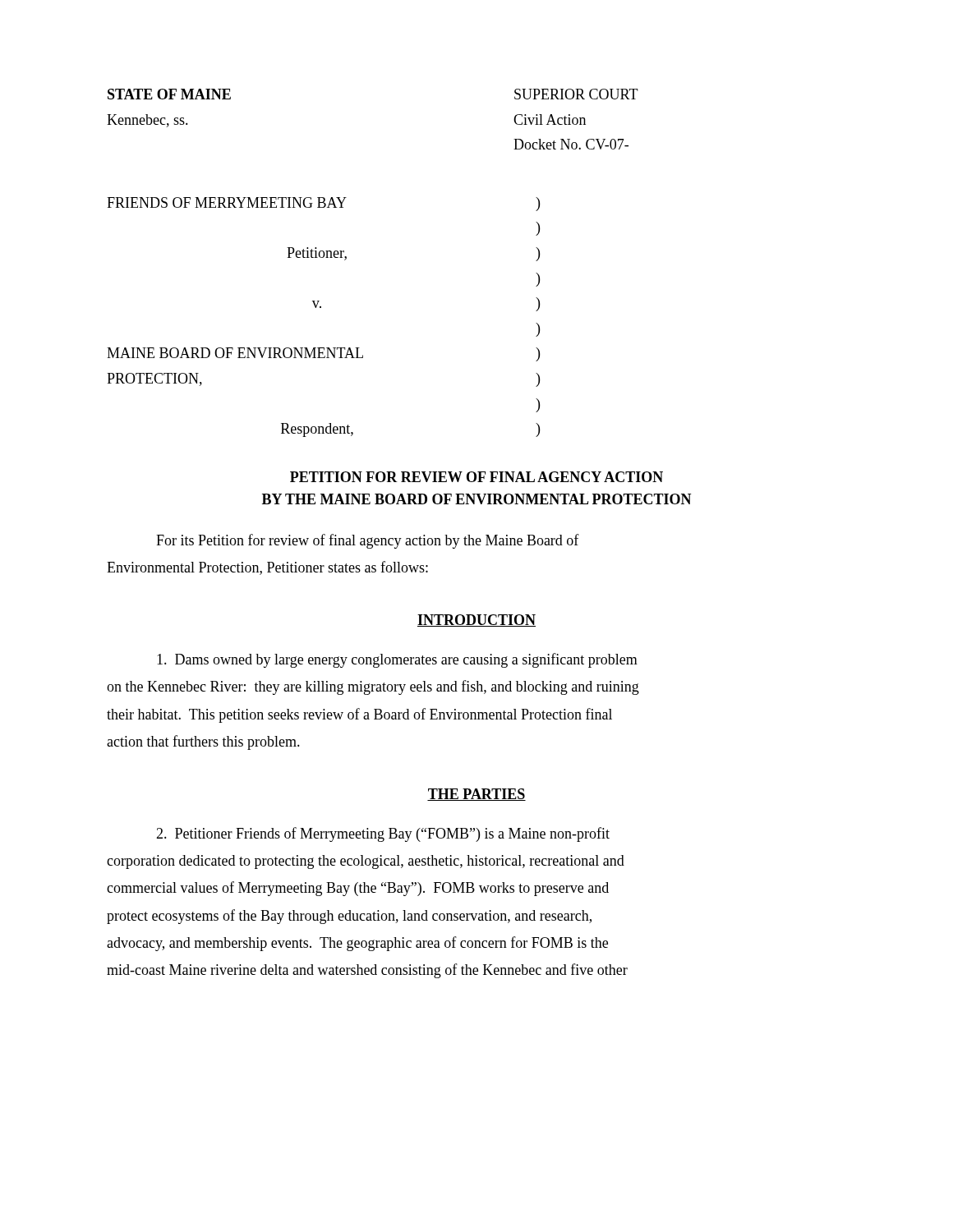The height and width of the screenshot is (1232, 953).
Task: Select the text block with the text "FRIENDS OF MERRYMEETING BAY Petitioner, v. MAINE BOARD"
Action: click(323, 204)
